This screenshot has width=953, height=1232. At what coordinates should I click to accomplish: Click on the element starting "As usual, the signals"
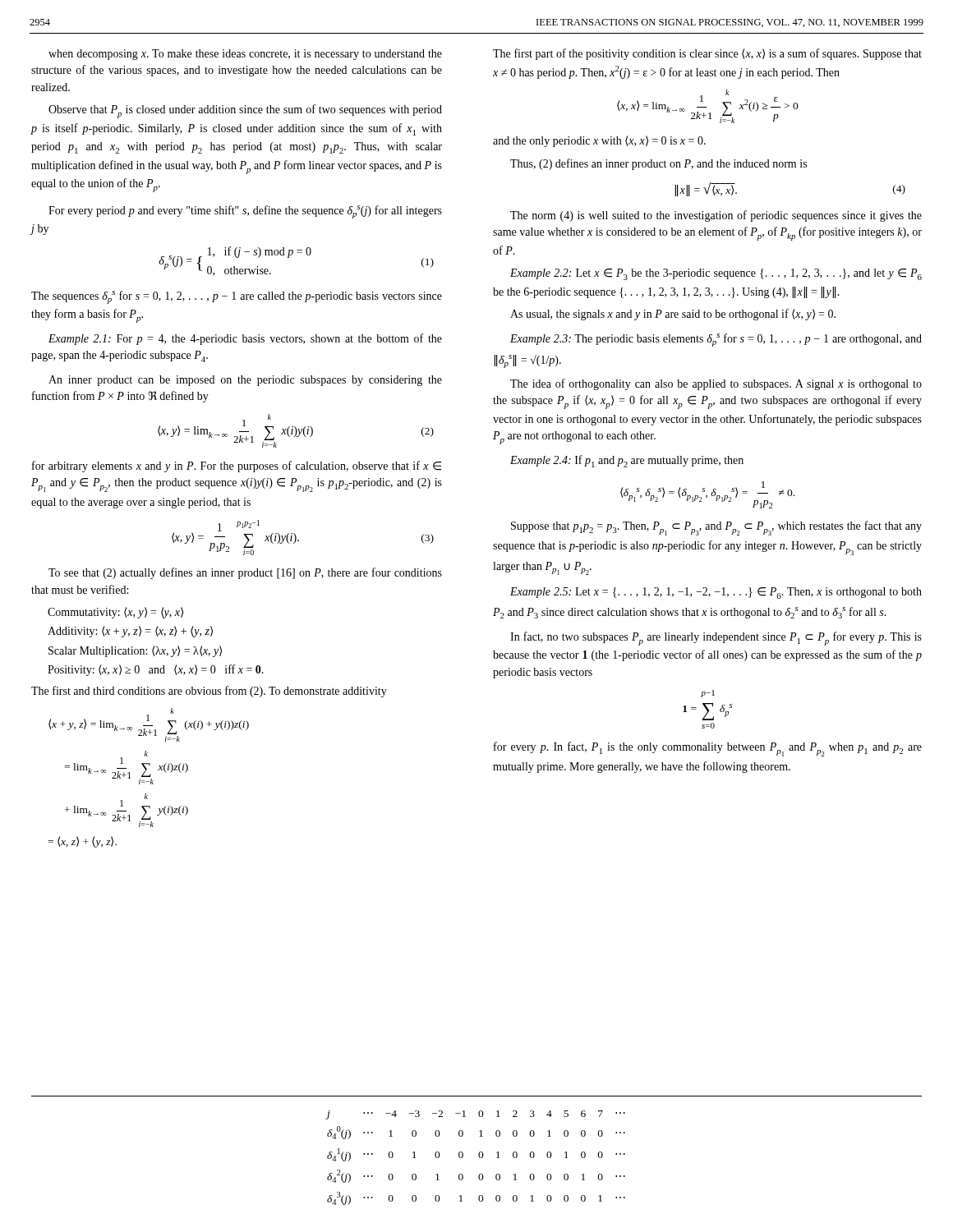pyautogui.click(x=707, y=315)
